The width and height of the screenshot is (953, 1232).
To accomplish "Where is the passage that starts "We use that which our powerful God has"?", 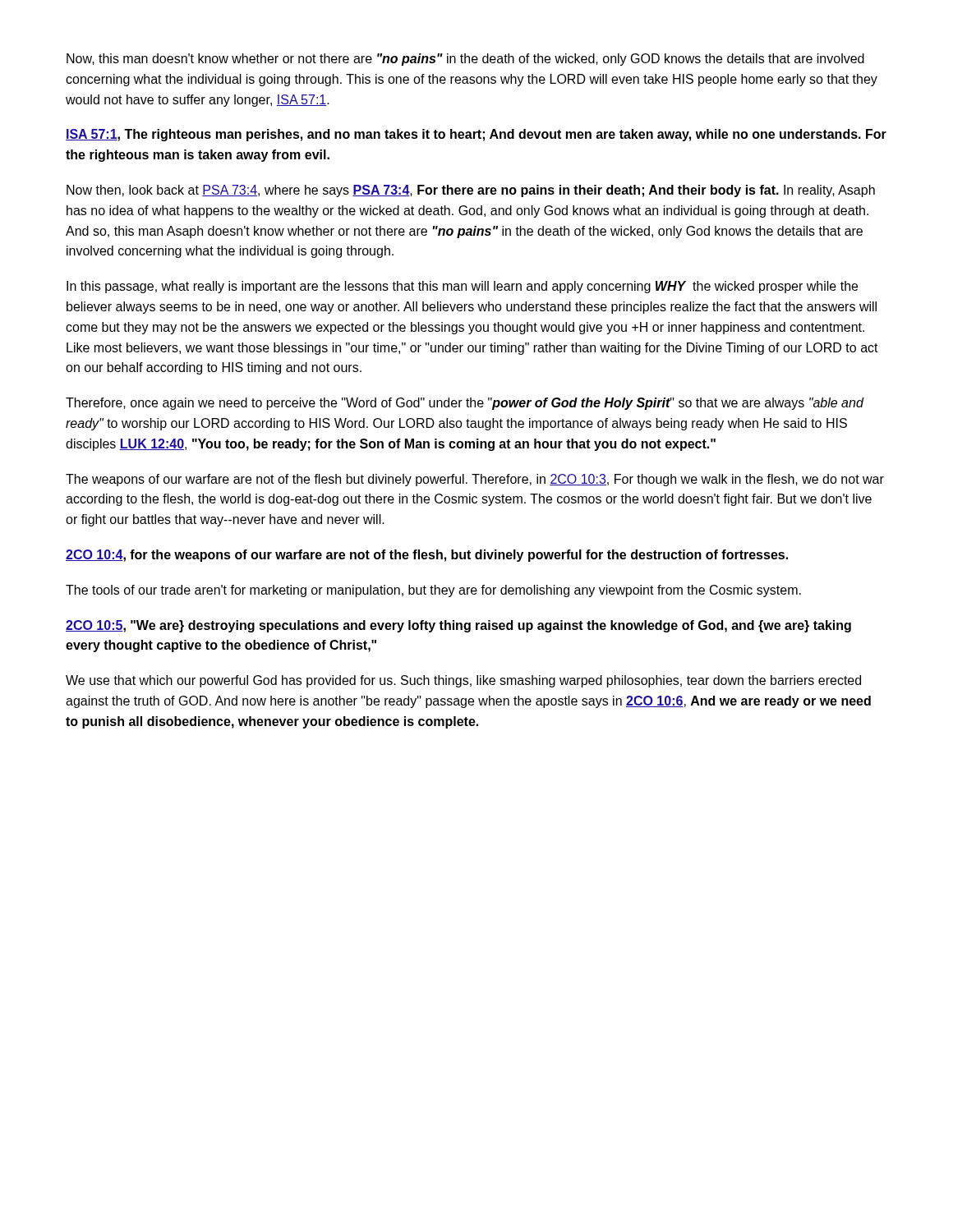I will pyautogui.click(x=469, y=701).
